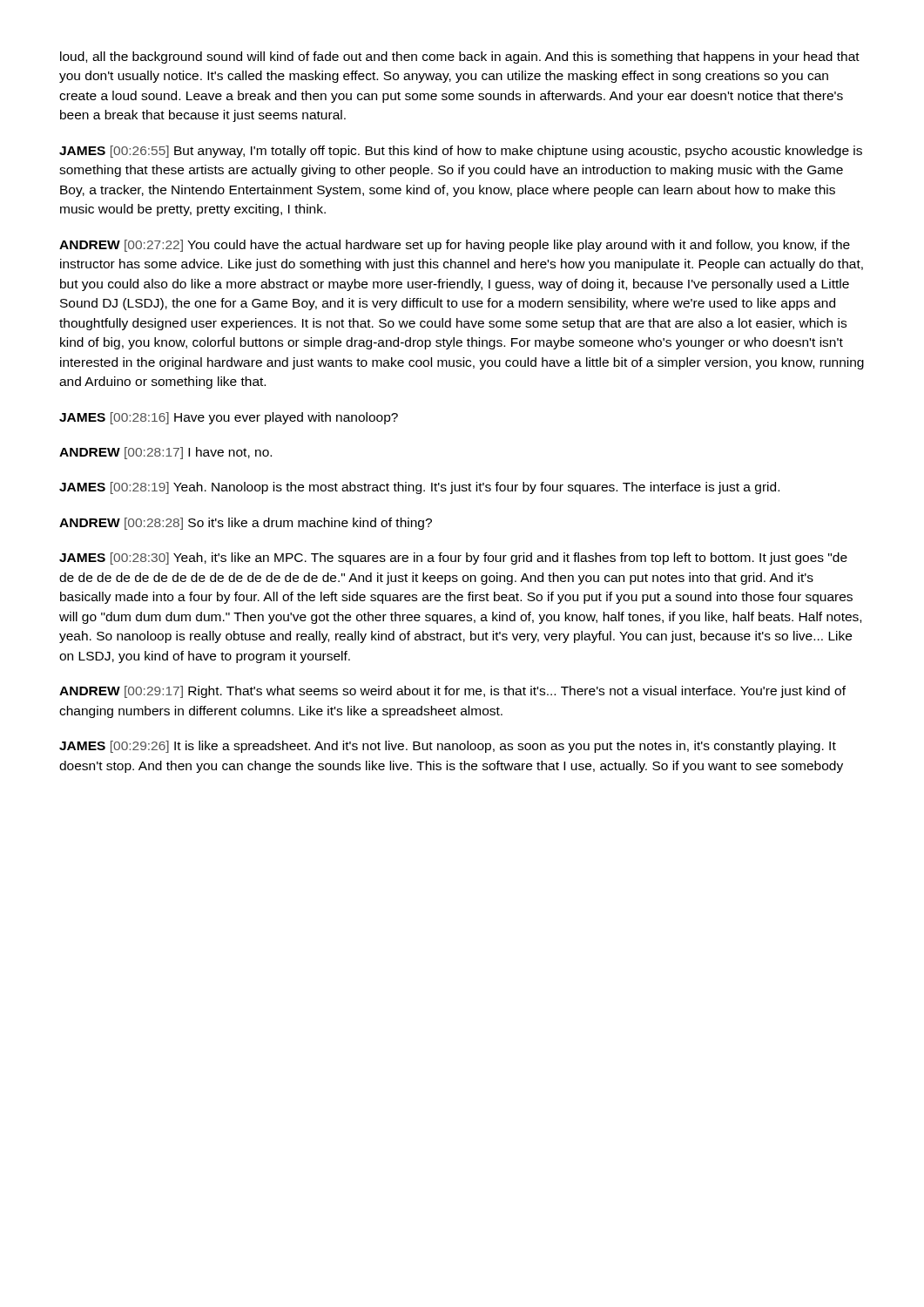Where is the passage that starts "loud, all the background sound will"?

(459, 86)
